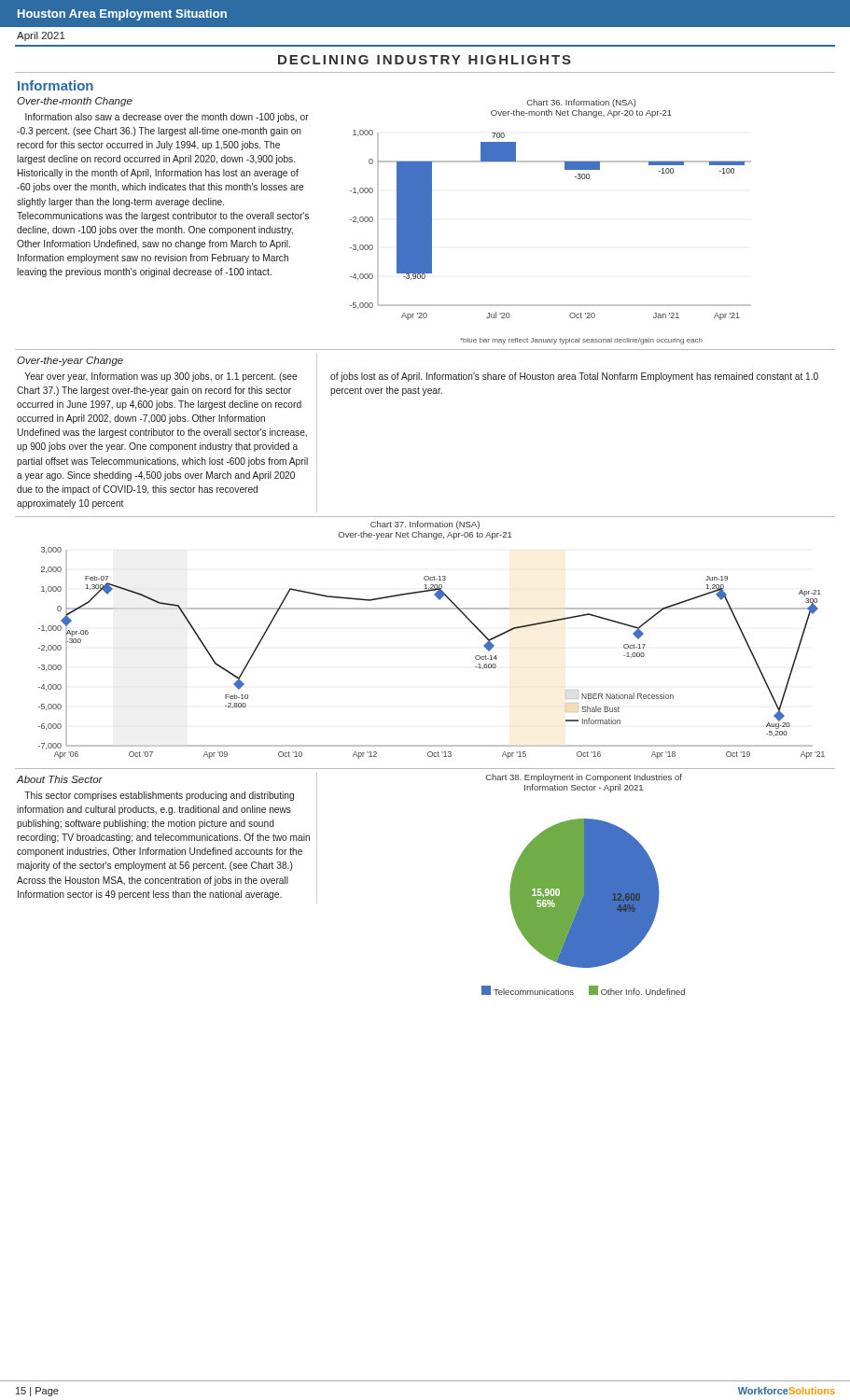Where does it say "Over-the-year Change"?
Image resolution: width=850 pixels, height=1400 pixels.
click(70, 360)
